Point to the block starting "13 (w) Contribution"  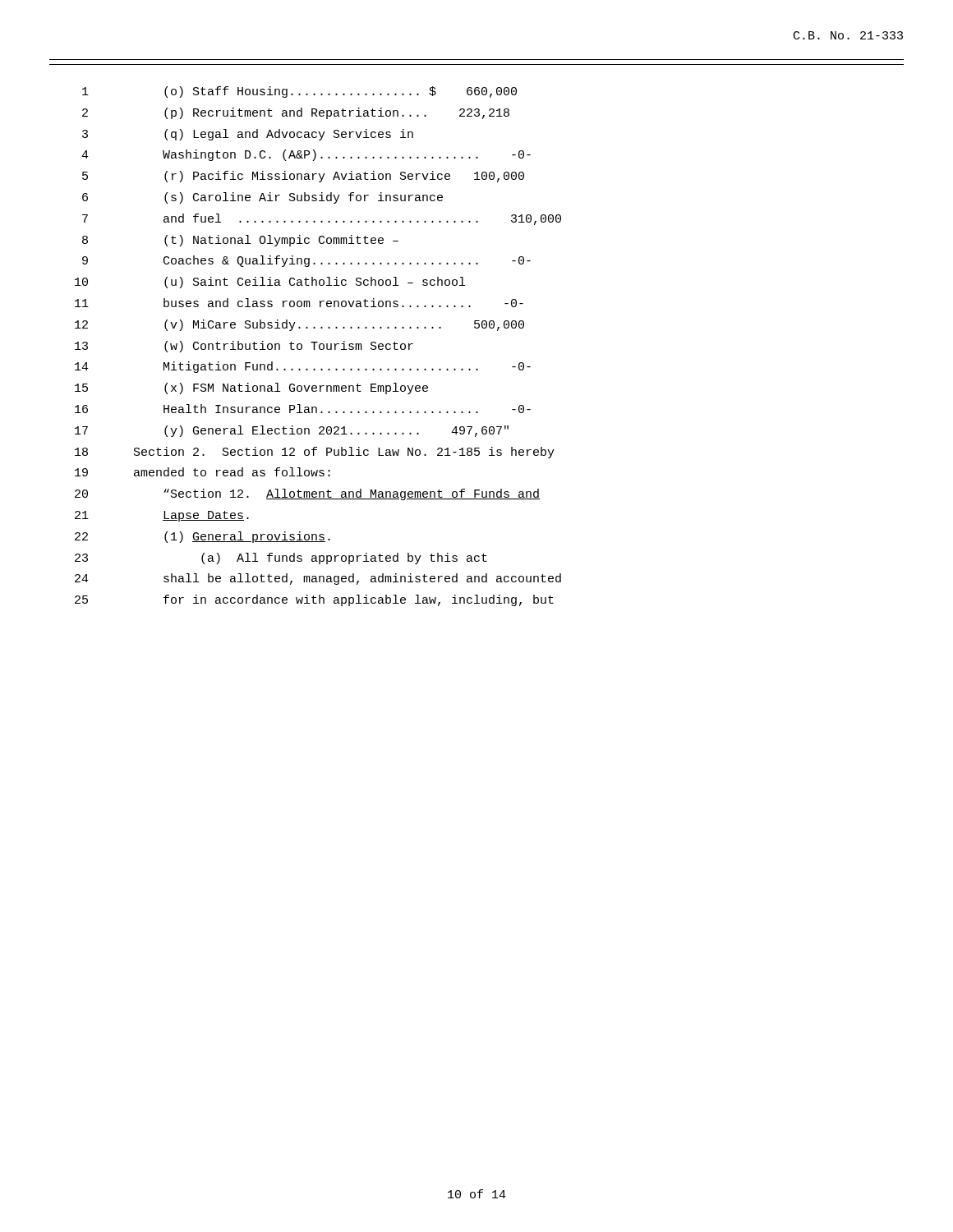click(x=244, y=347)
